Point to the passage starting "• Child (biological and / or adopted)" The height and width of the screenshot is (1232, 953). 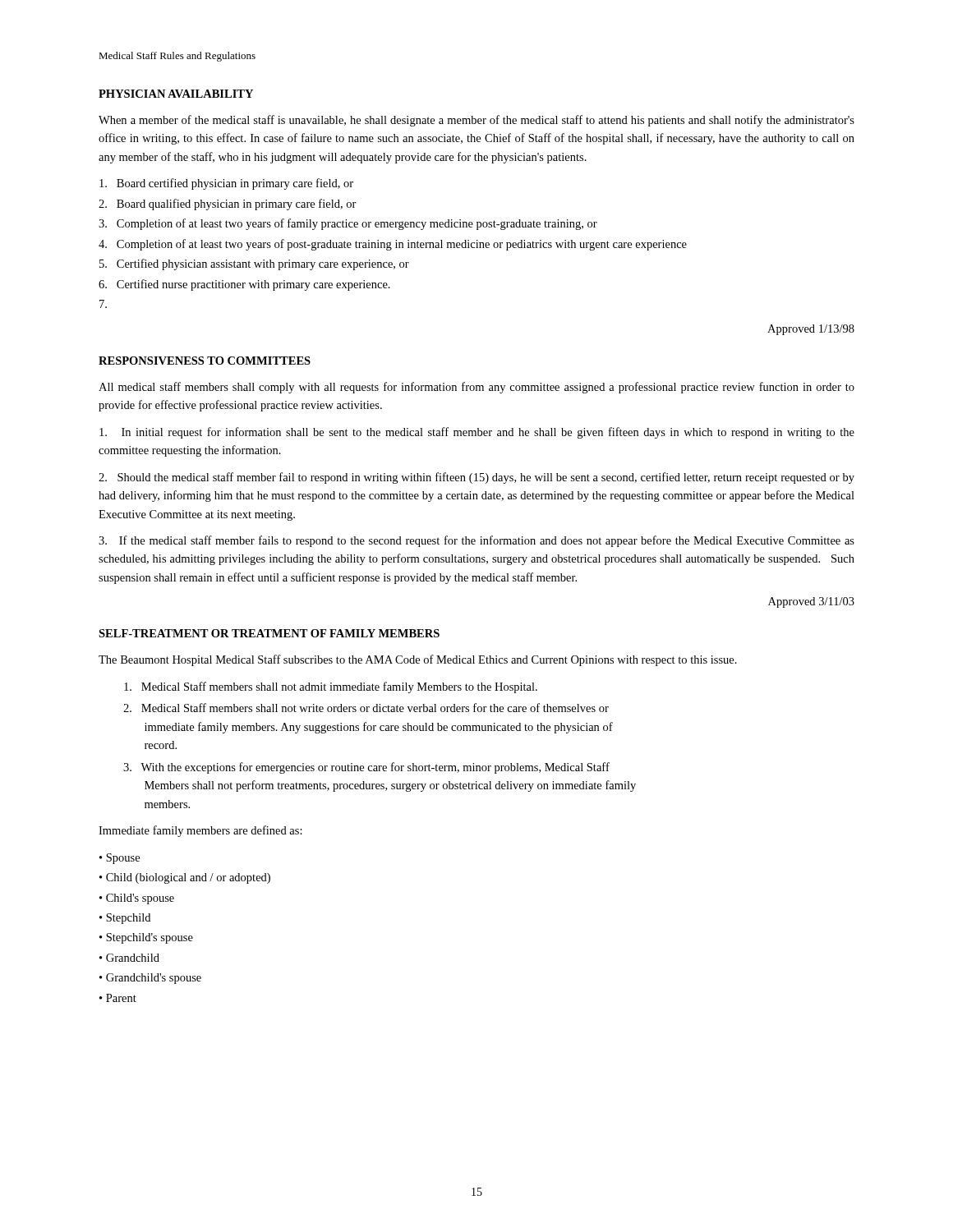(x=185, y=877)
